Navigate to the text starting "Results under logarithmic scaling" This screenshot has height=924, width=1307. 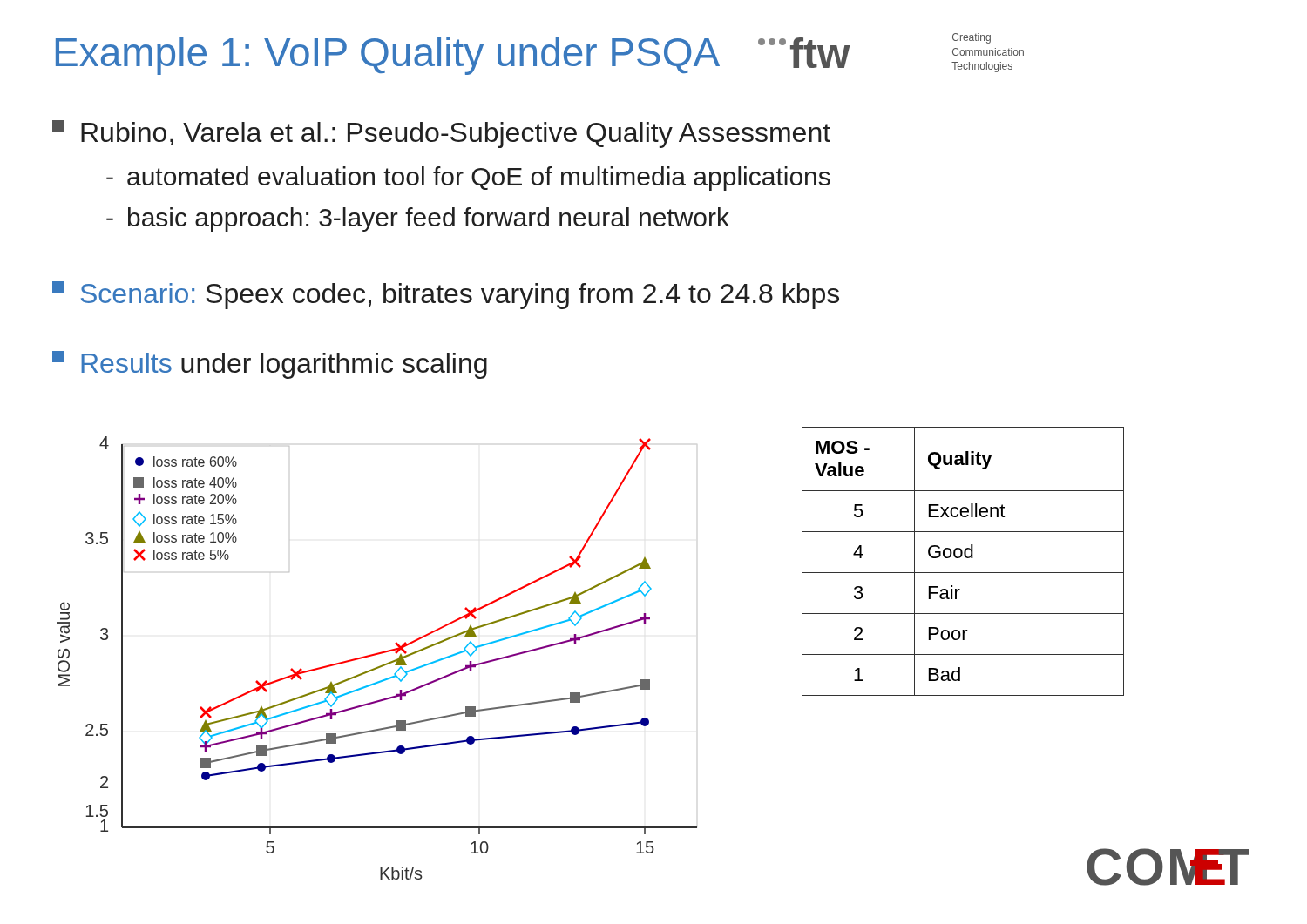tap(401, 364)
